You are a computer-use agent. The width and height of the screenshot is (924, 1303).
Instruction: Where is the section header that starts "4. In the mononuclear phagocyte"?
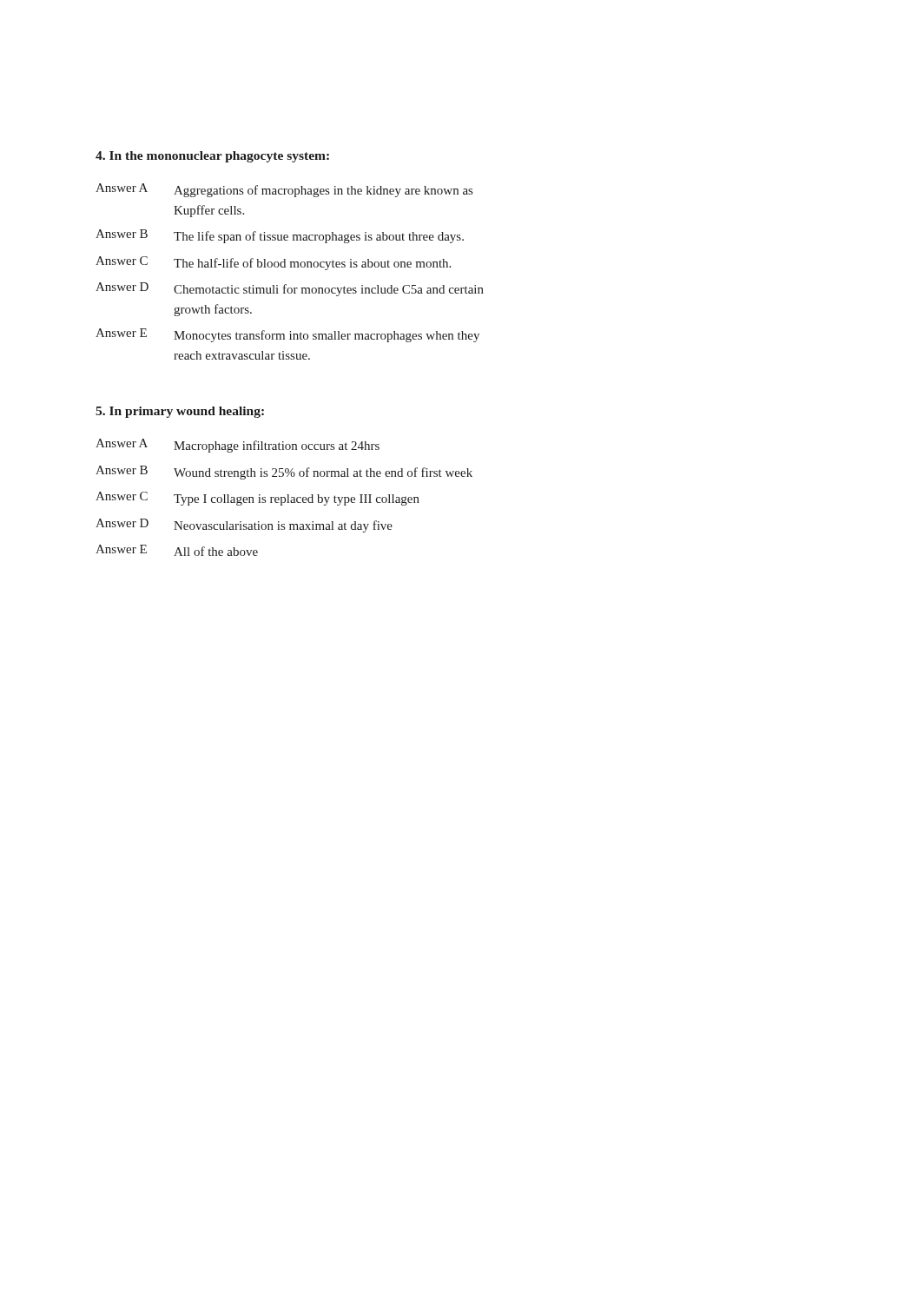[x=213, y=155]
